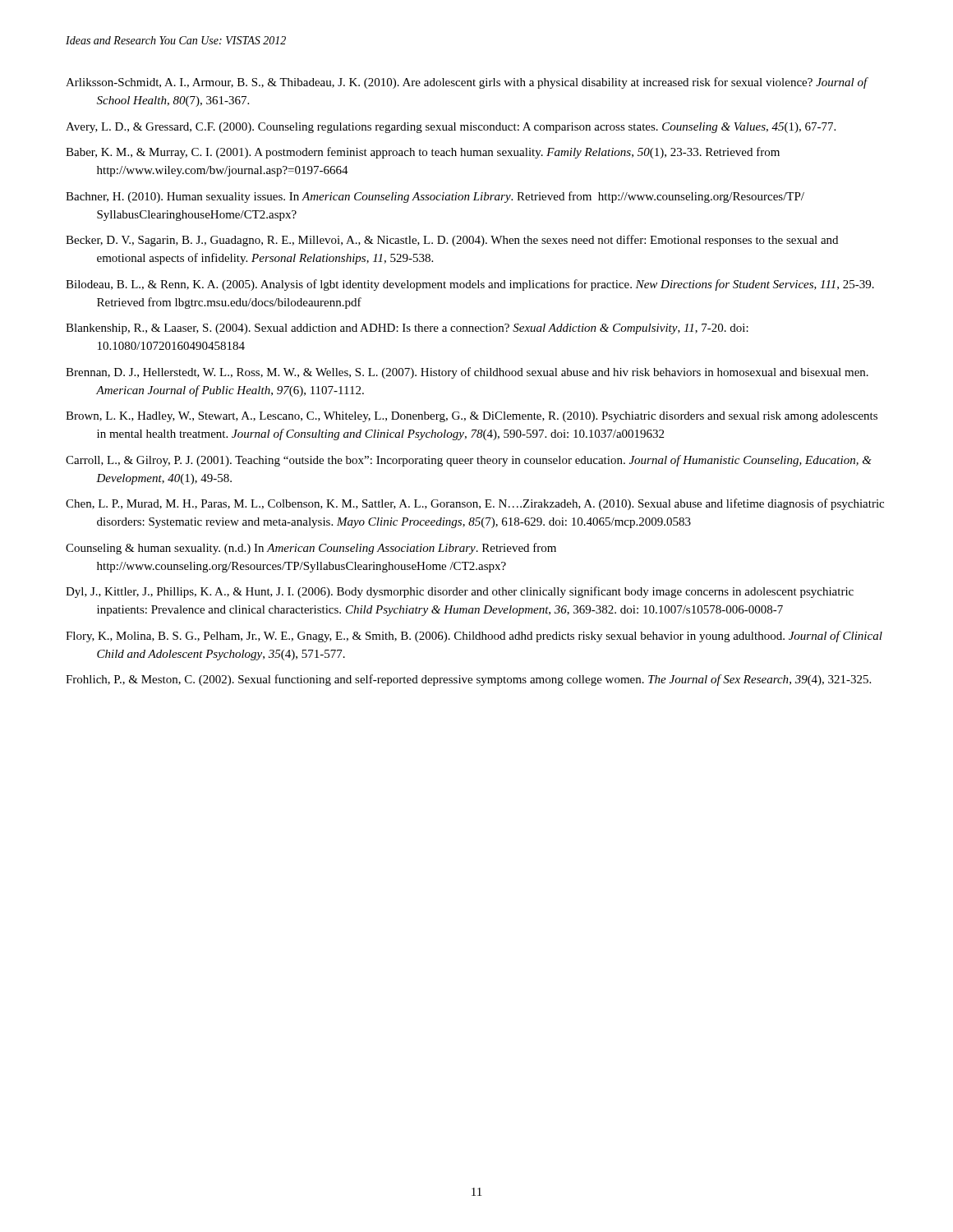Find the block starting "Bilodeau, B. L.,"
953x1232 pixels.
[470, 293]
